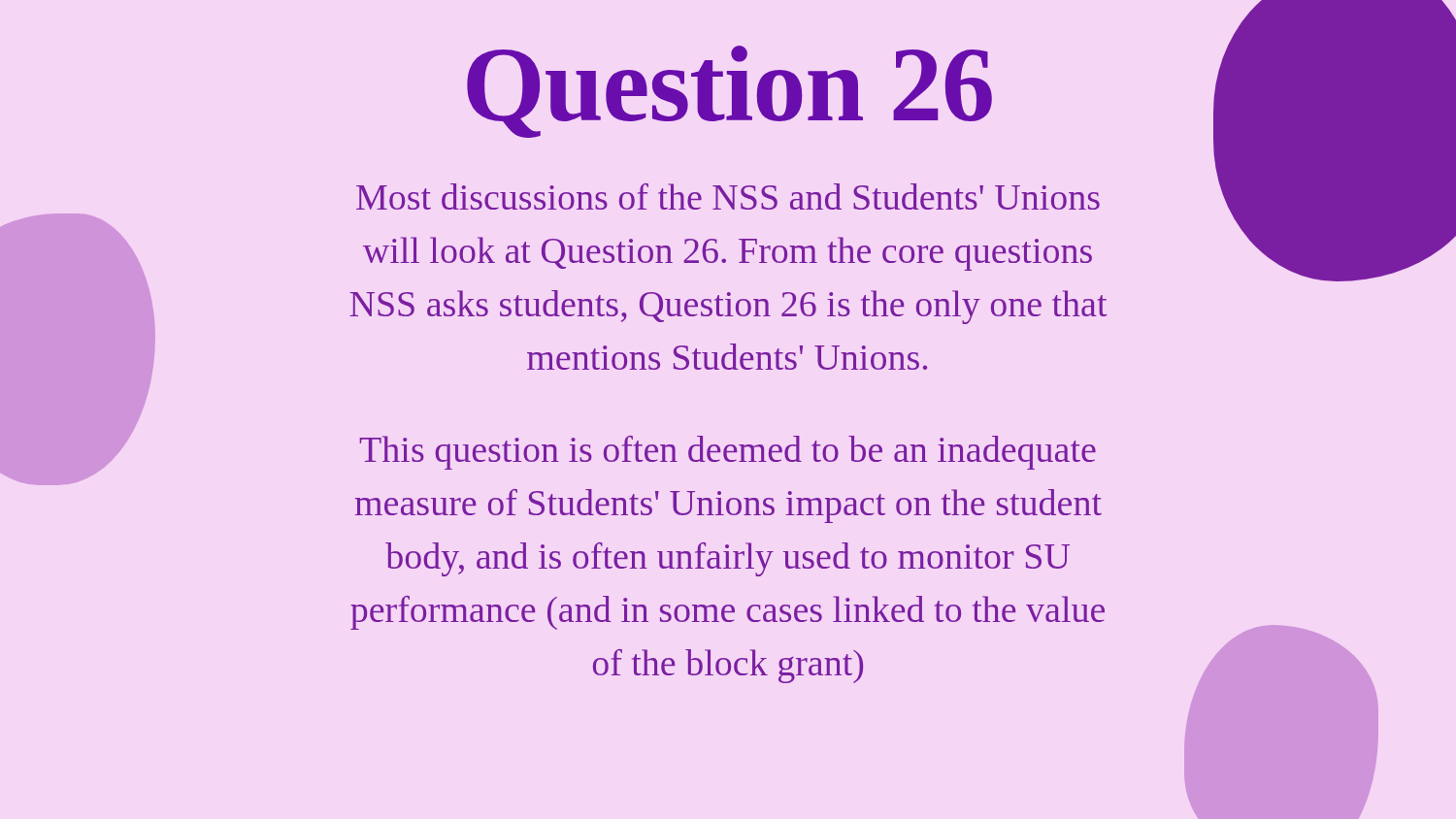Image resolution: width=1456 pixels, height=819 pixels.
Task: Find the block on this page that starts "This question is often deemed"
Action: tap(728, 557)
